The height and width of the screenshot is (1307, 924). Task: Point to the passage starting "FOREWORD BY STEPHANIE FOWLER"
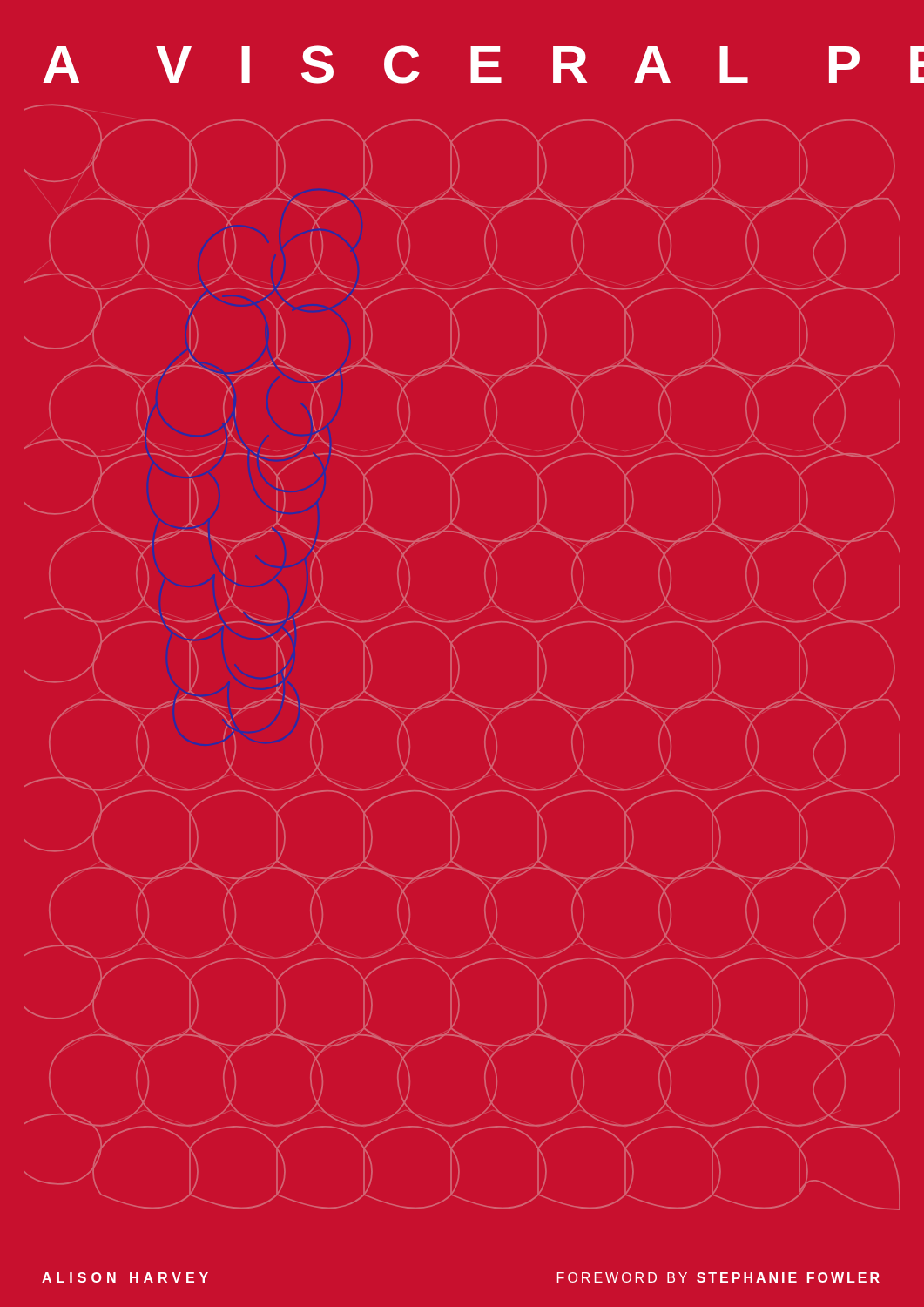point(719,1278)
